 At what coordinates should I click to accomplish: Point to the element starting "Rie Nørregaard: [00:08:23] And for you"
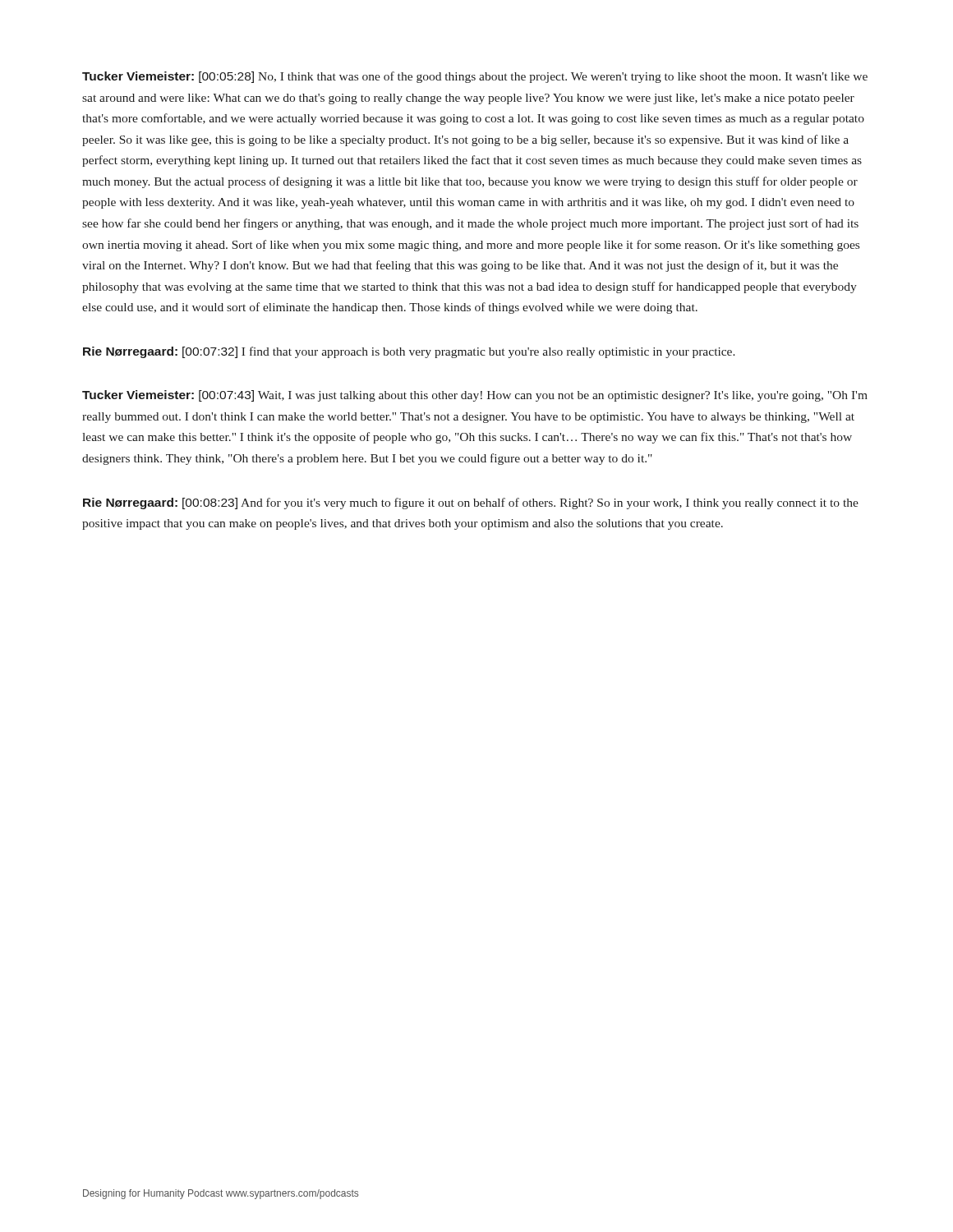470,512
